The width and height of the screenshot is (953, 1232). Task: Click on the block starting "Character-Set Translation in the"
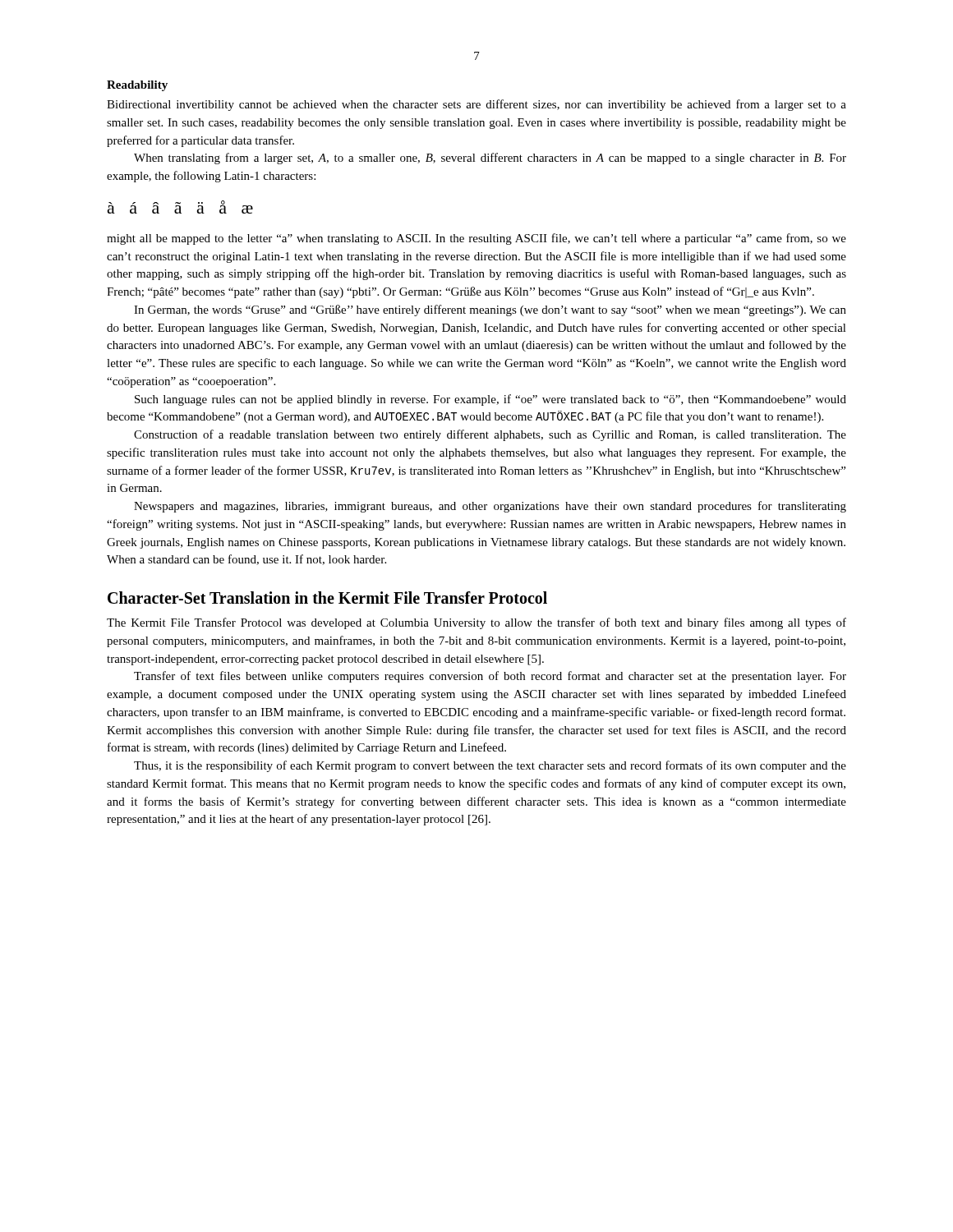click(x=327, y=598)
